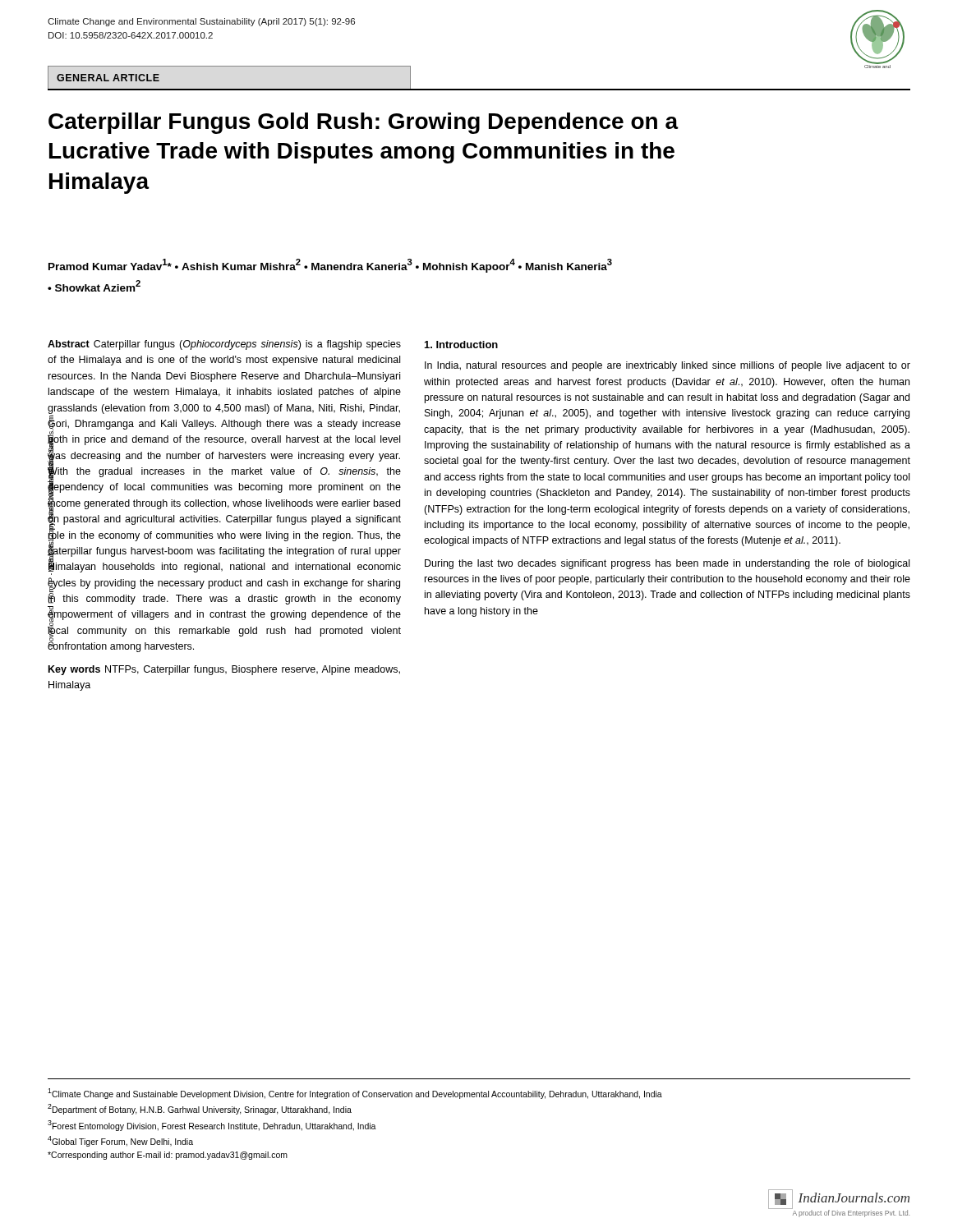Click on the text block that says "Abstract Caterpillar fungus (Ophiocordyceps sinensis) is a"
The height and width of the screenshot is (1232, 953).
[224, 515]
